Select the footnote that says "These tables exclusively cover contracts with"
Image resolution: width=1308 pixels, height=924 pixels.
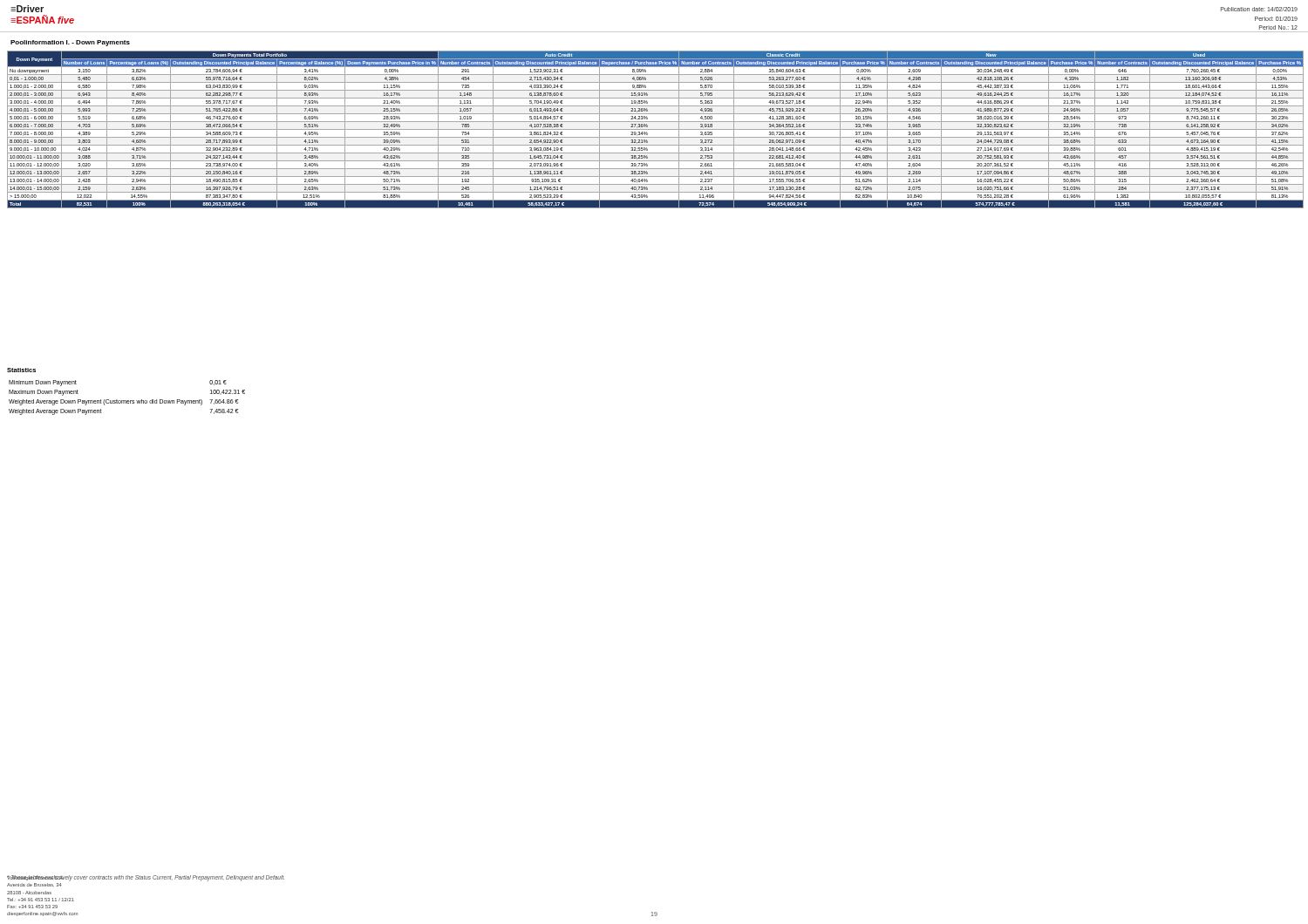(146, 877)
